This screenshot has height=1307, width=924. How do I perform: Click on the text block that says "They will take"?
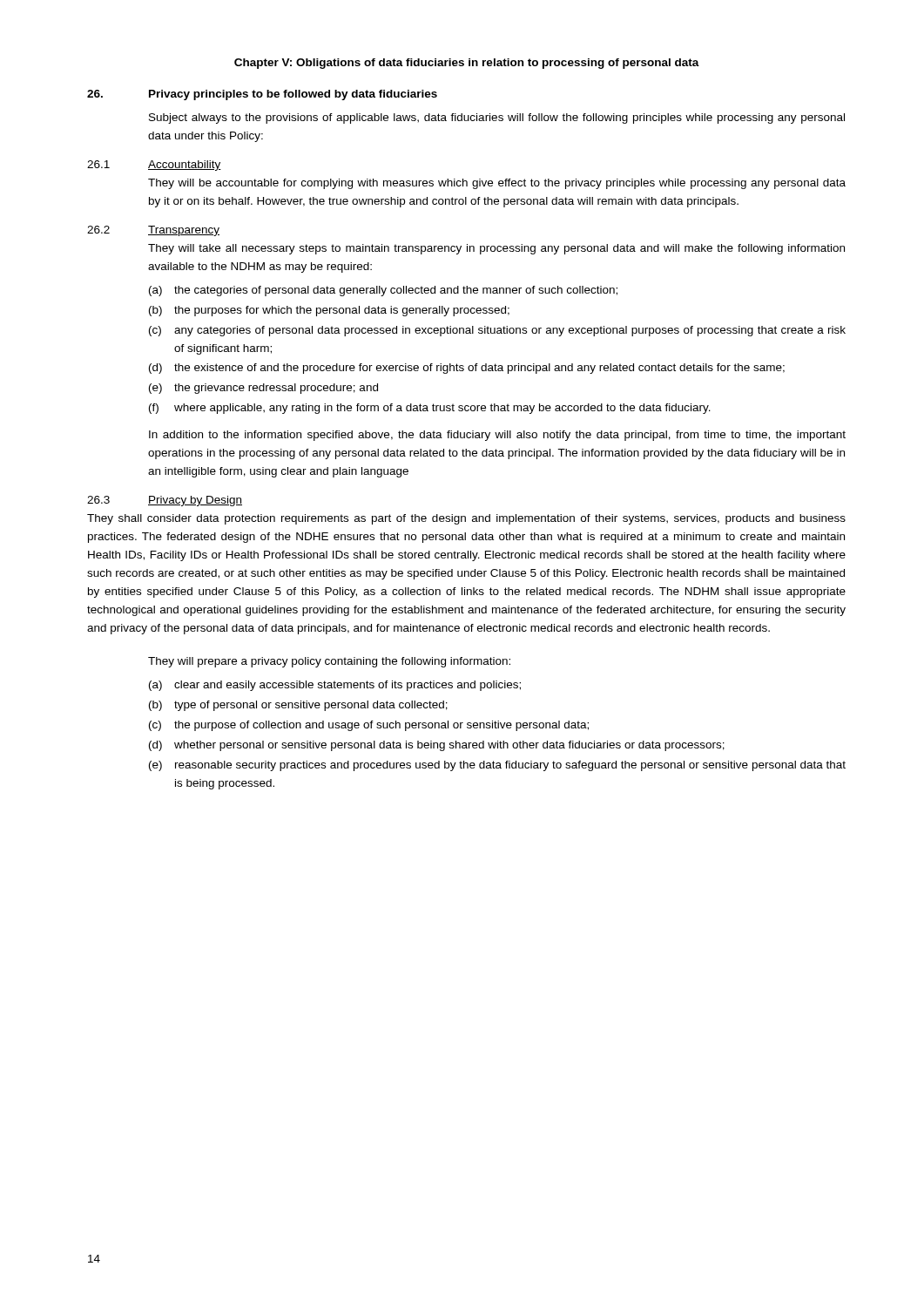tap(497, 257)
